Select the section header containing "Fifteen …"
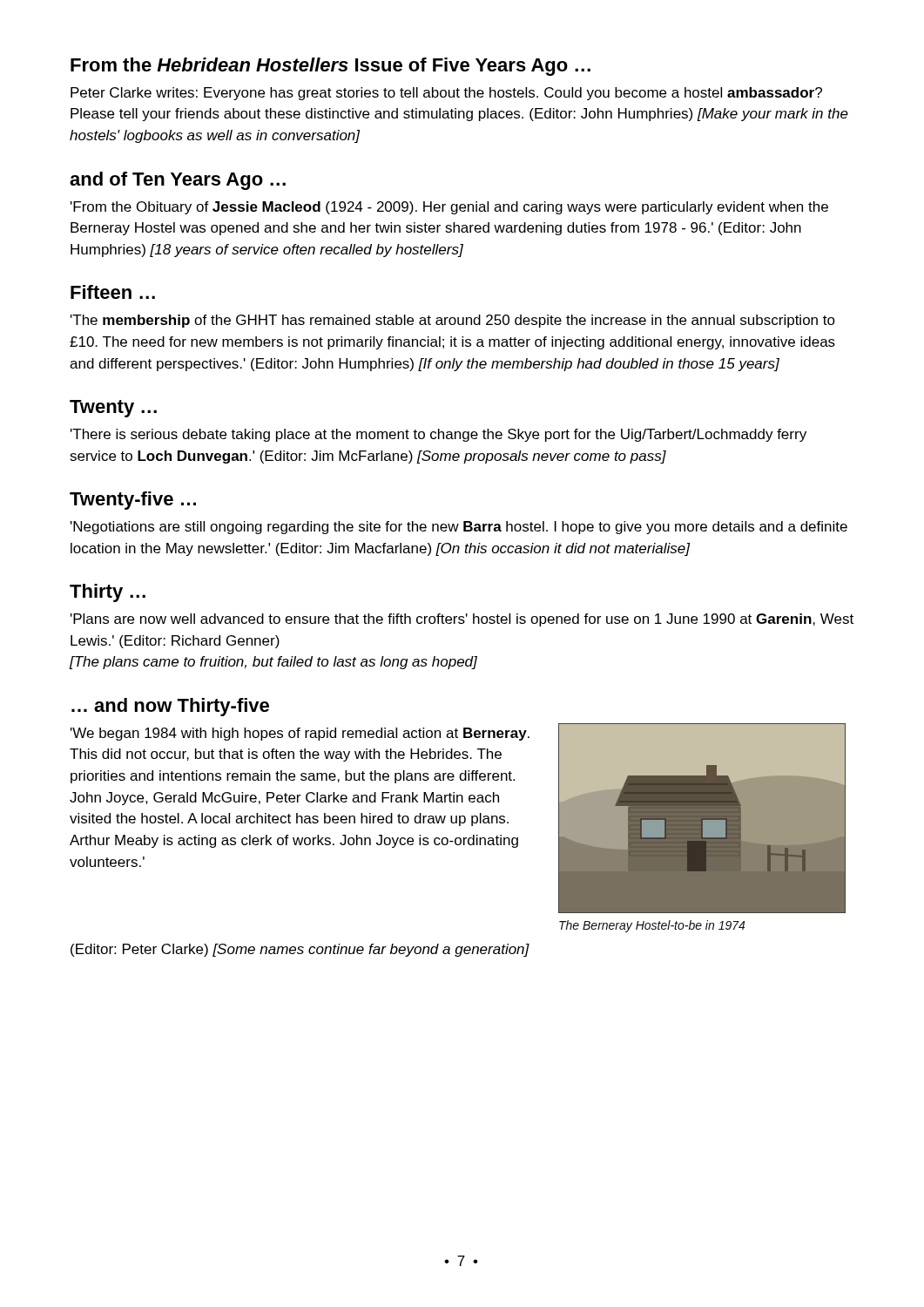The width and height of the screenshot is (924, 1307). click(113, 293)
